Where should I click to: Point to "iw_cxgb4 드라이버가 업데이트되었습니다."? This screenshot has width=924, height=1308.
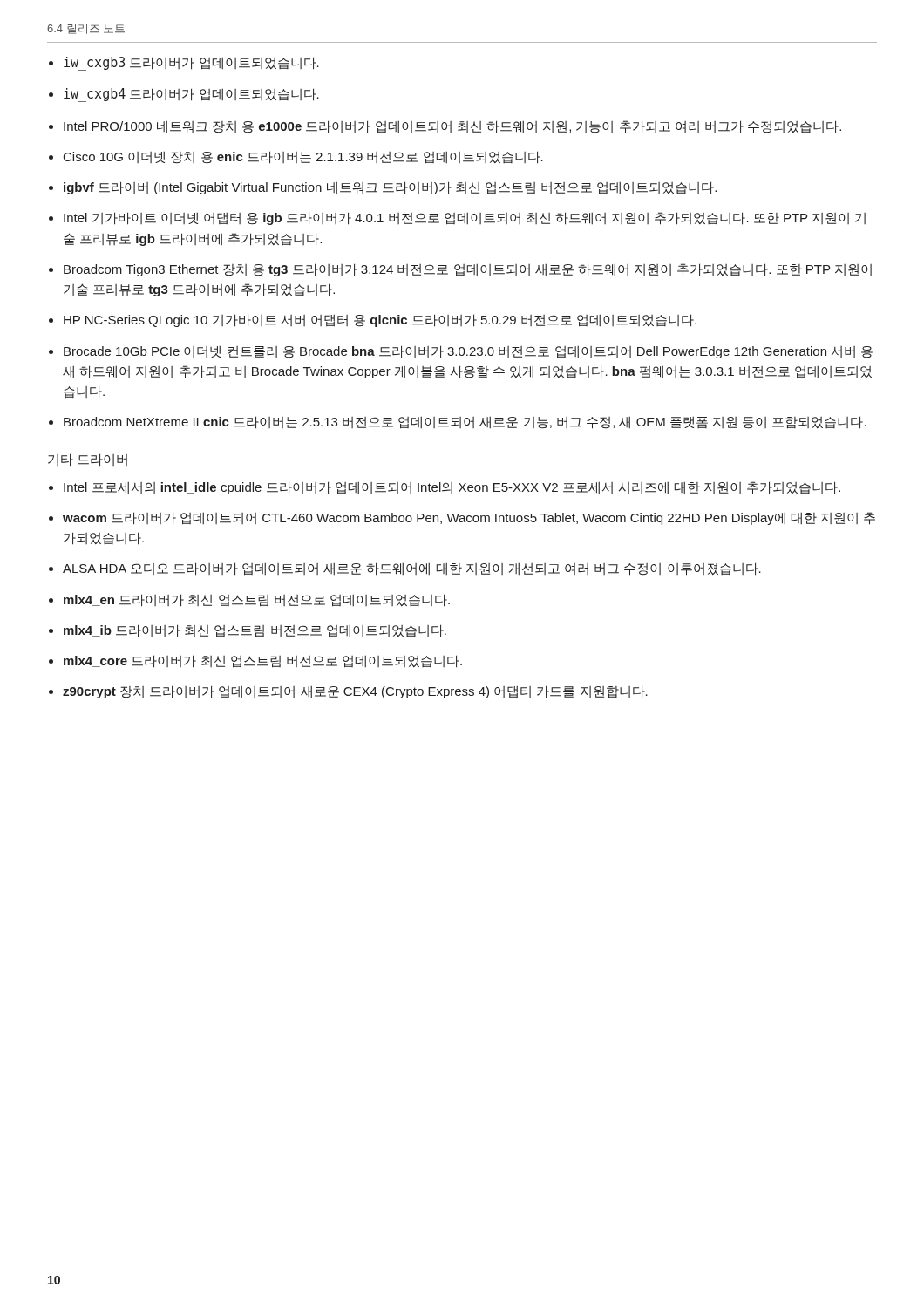click(x=191, y=94)
